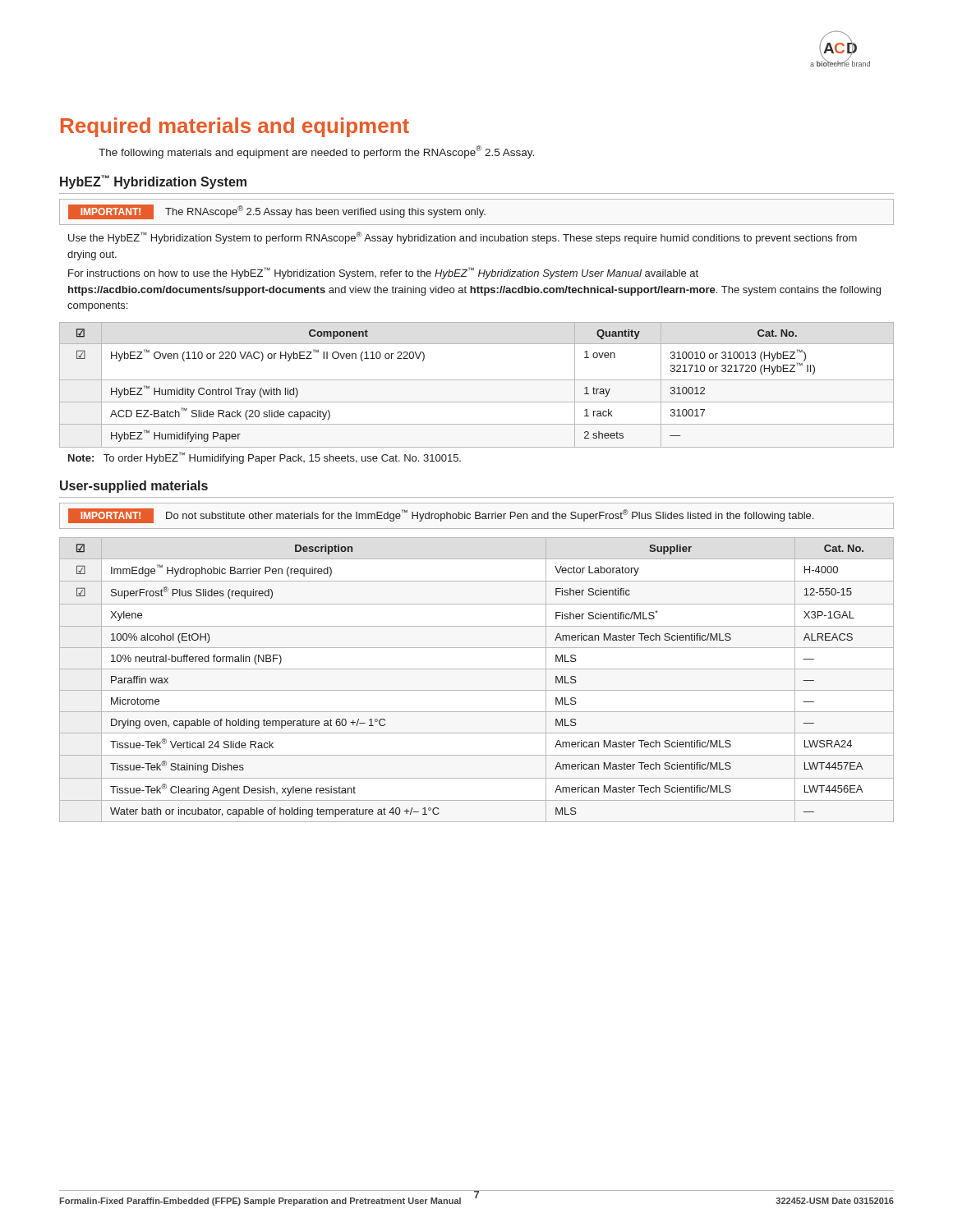The height and width of the screenshot is (1232, 953).
Task: Find the section header that says "User-supplied materials"
Action: pyautogui.click(x=134, y=486)
